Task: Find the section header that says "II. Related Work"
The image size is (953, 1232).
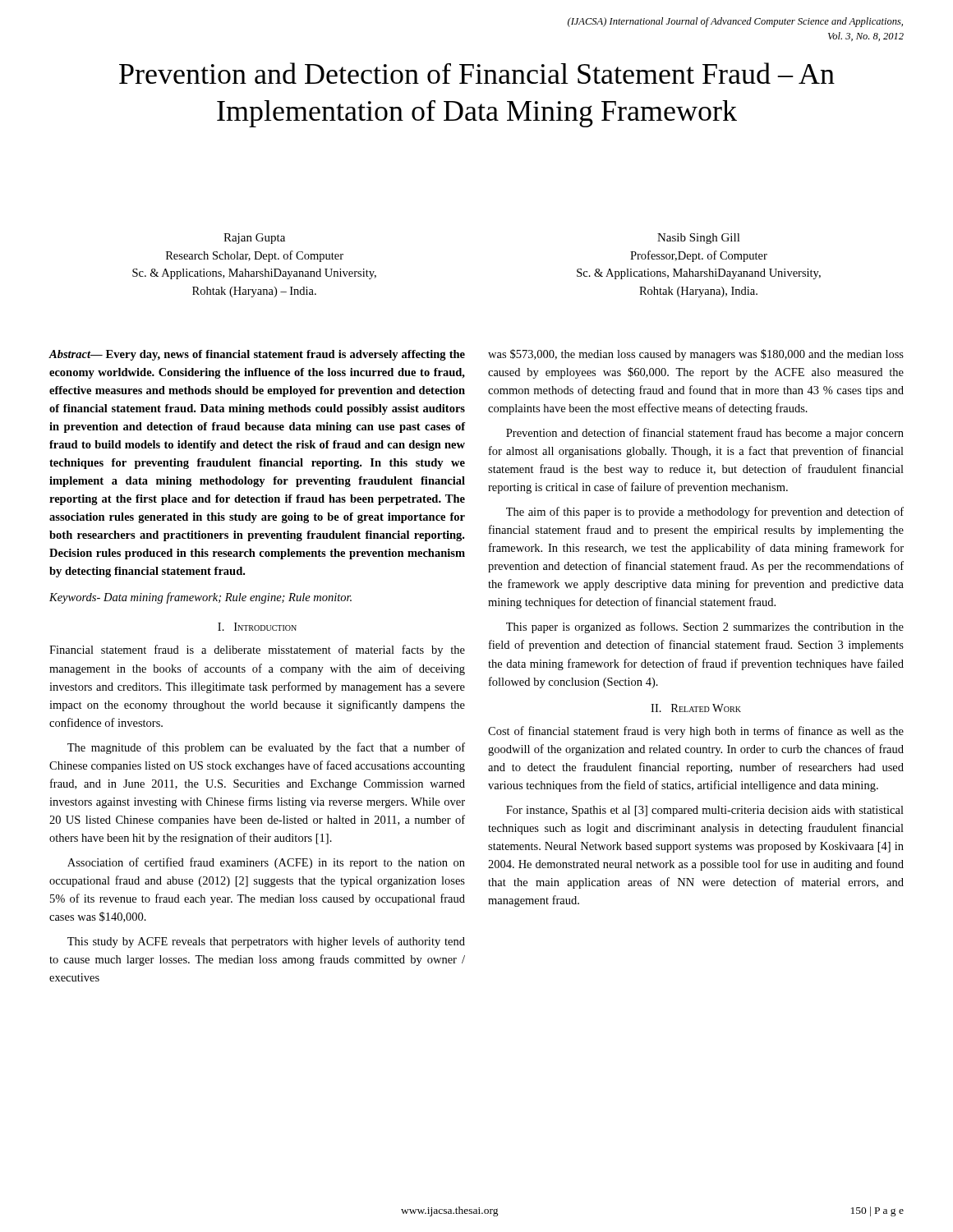Action: [696, 708]
